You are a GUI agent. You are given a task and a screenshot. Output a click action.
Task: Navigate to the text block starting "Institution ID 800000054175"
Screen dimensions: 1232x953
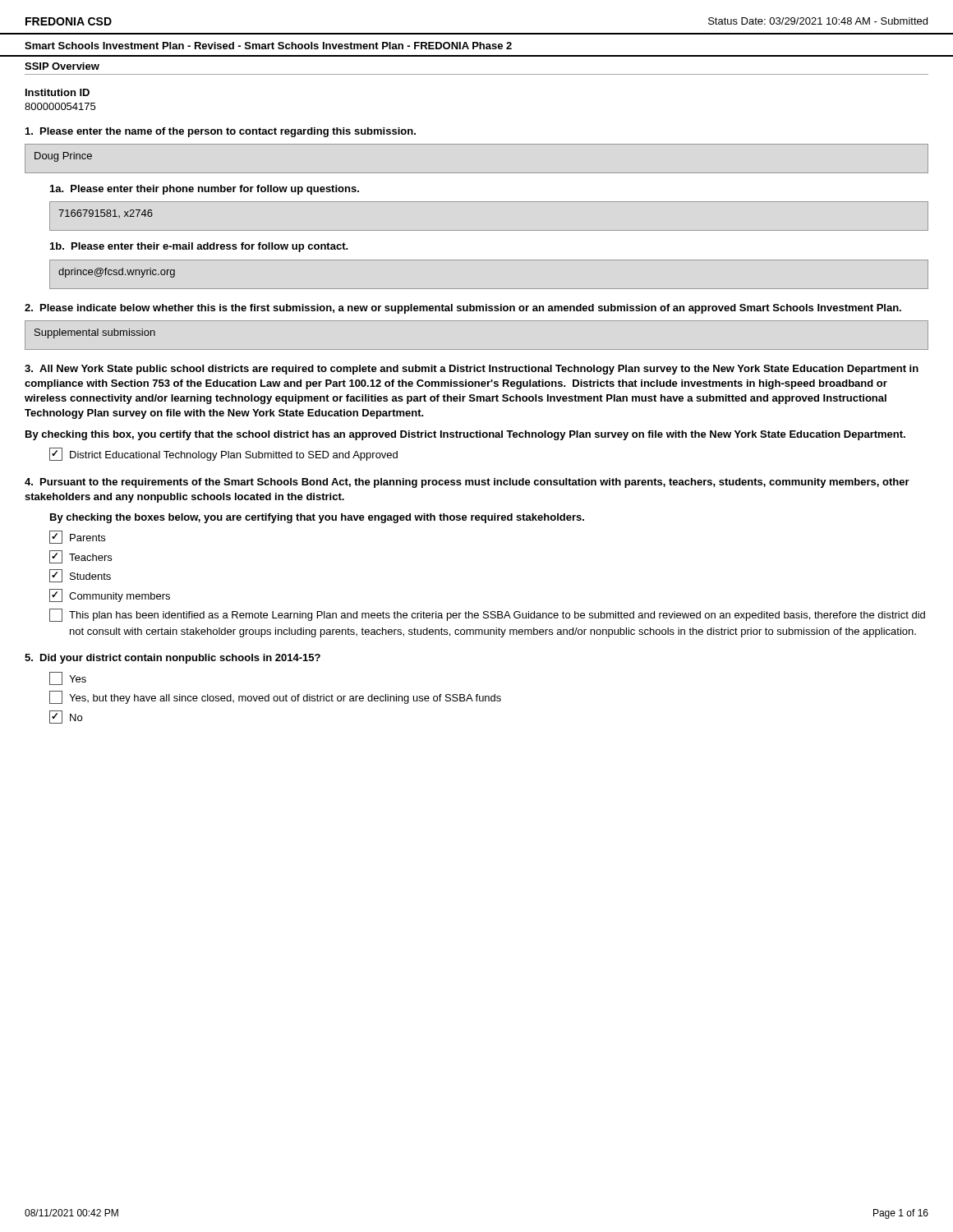click(58, 92)
